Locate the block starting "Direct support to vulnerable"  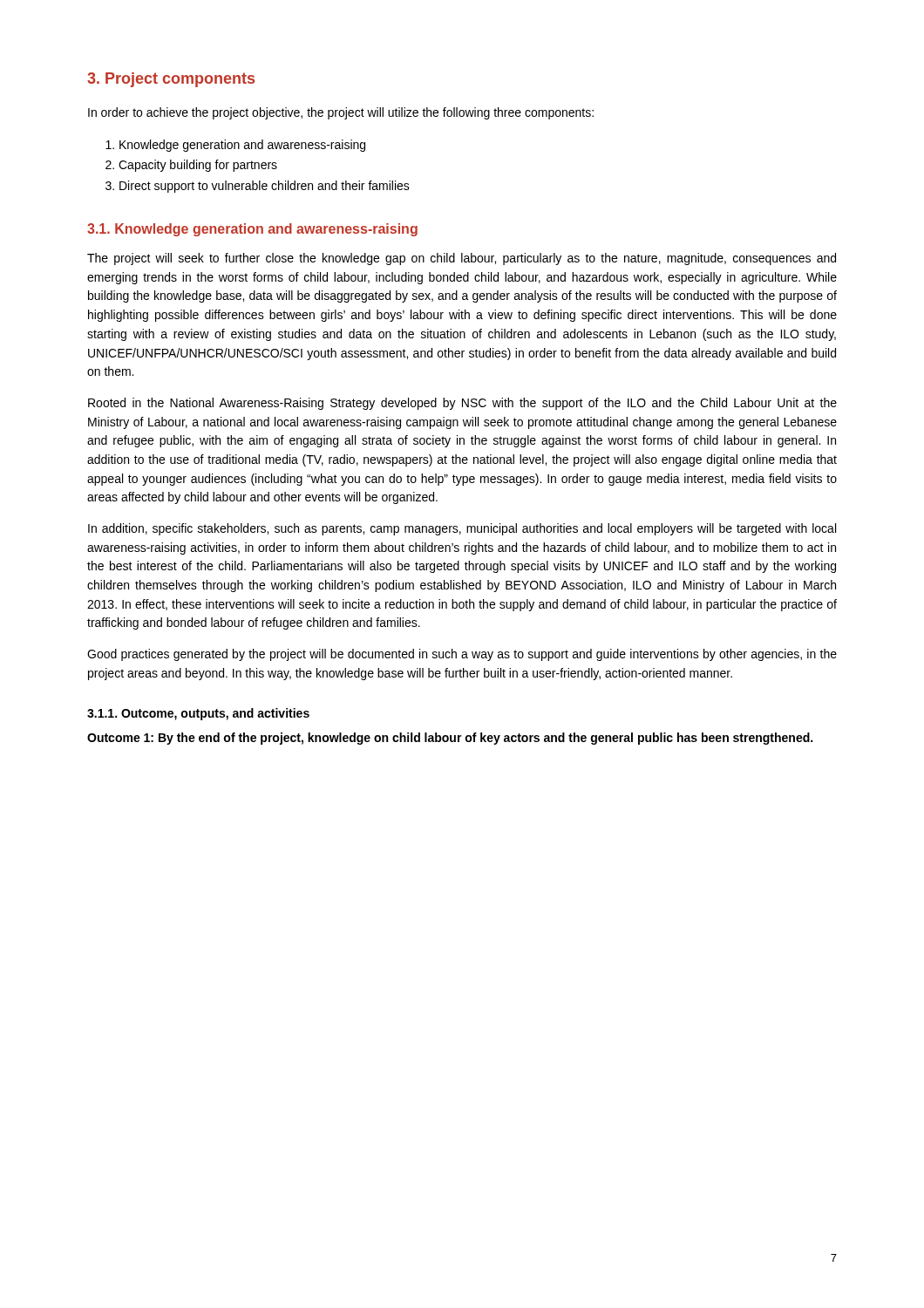pos(265,187)
